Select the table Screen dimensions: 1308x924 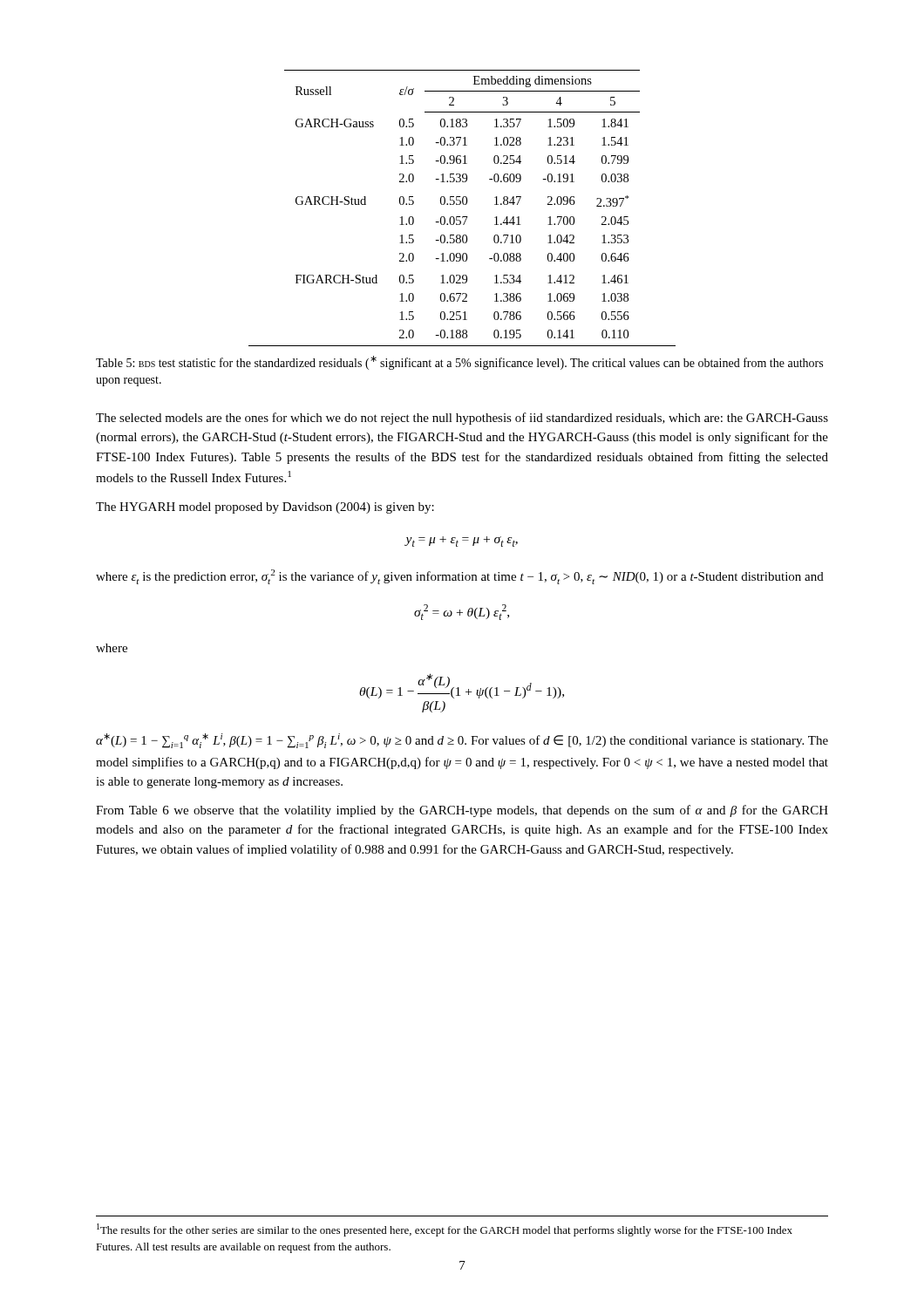point(462,208)
